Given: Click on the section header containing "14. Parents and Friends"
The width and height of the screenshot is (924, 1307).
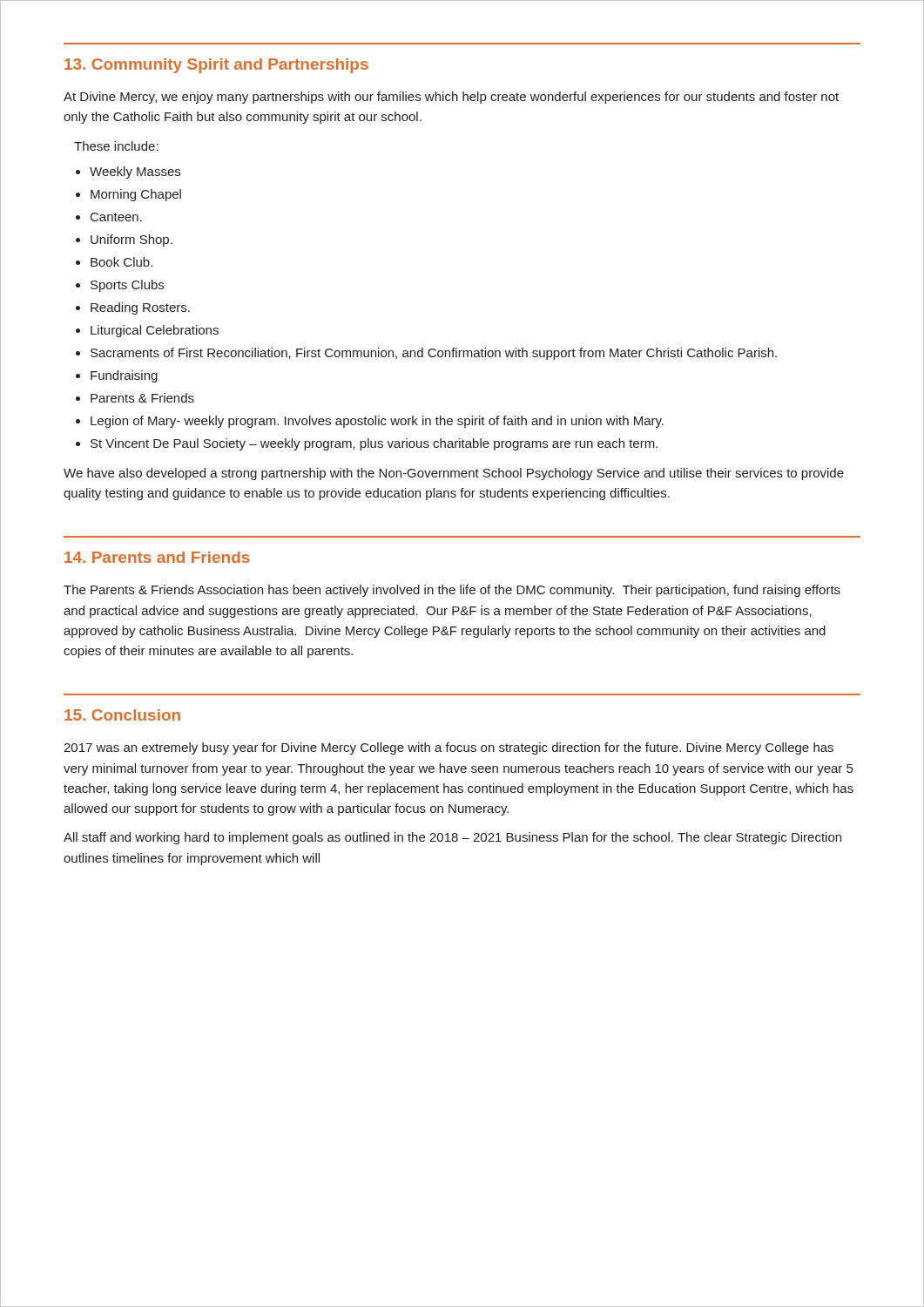Looking at the screenshot, I should [x=157, y=557].
